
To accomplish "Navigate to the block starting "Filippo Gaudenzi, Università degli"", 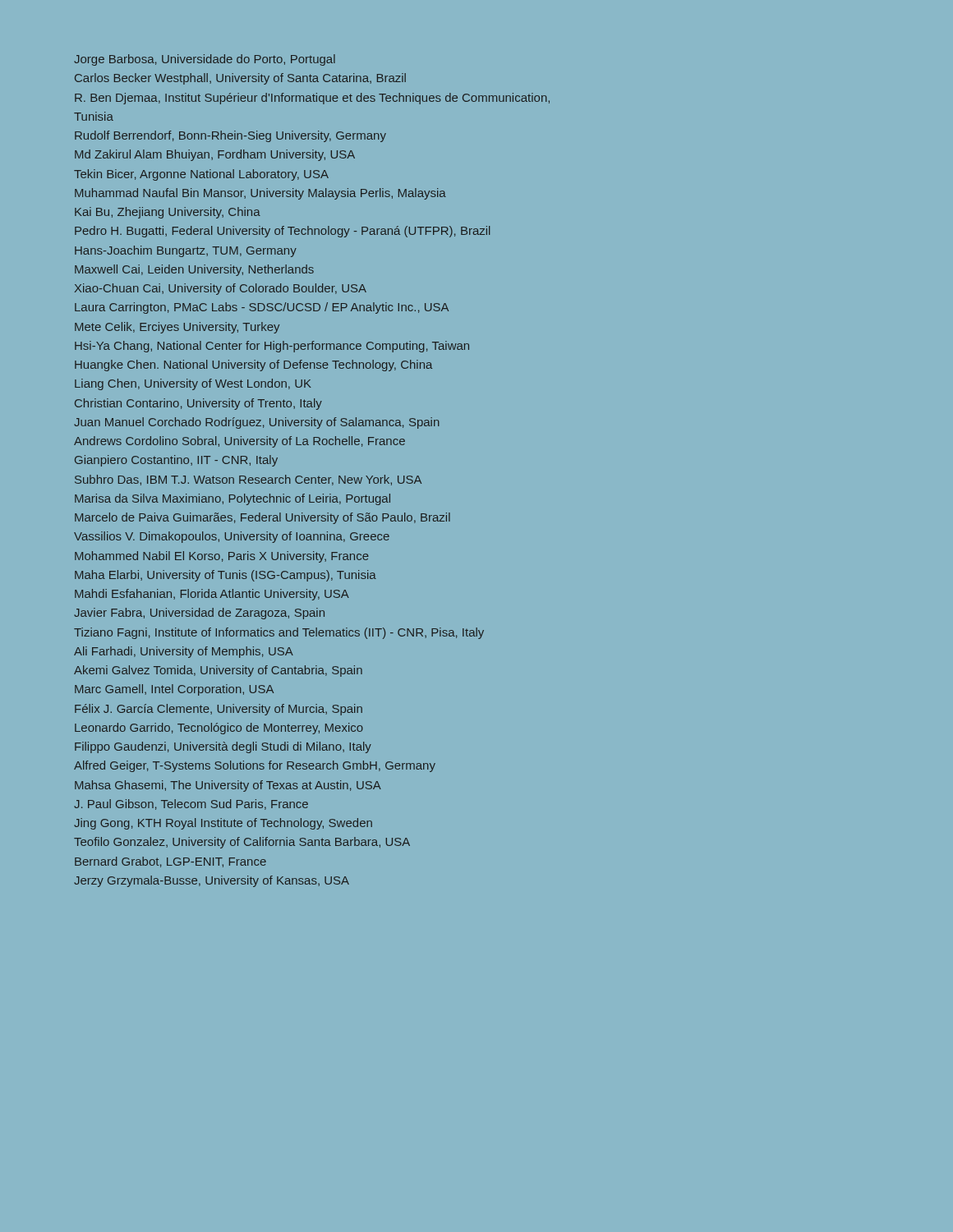I will [223, 746].
